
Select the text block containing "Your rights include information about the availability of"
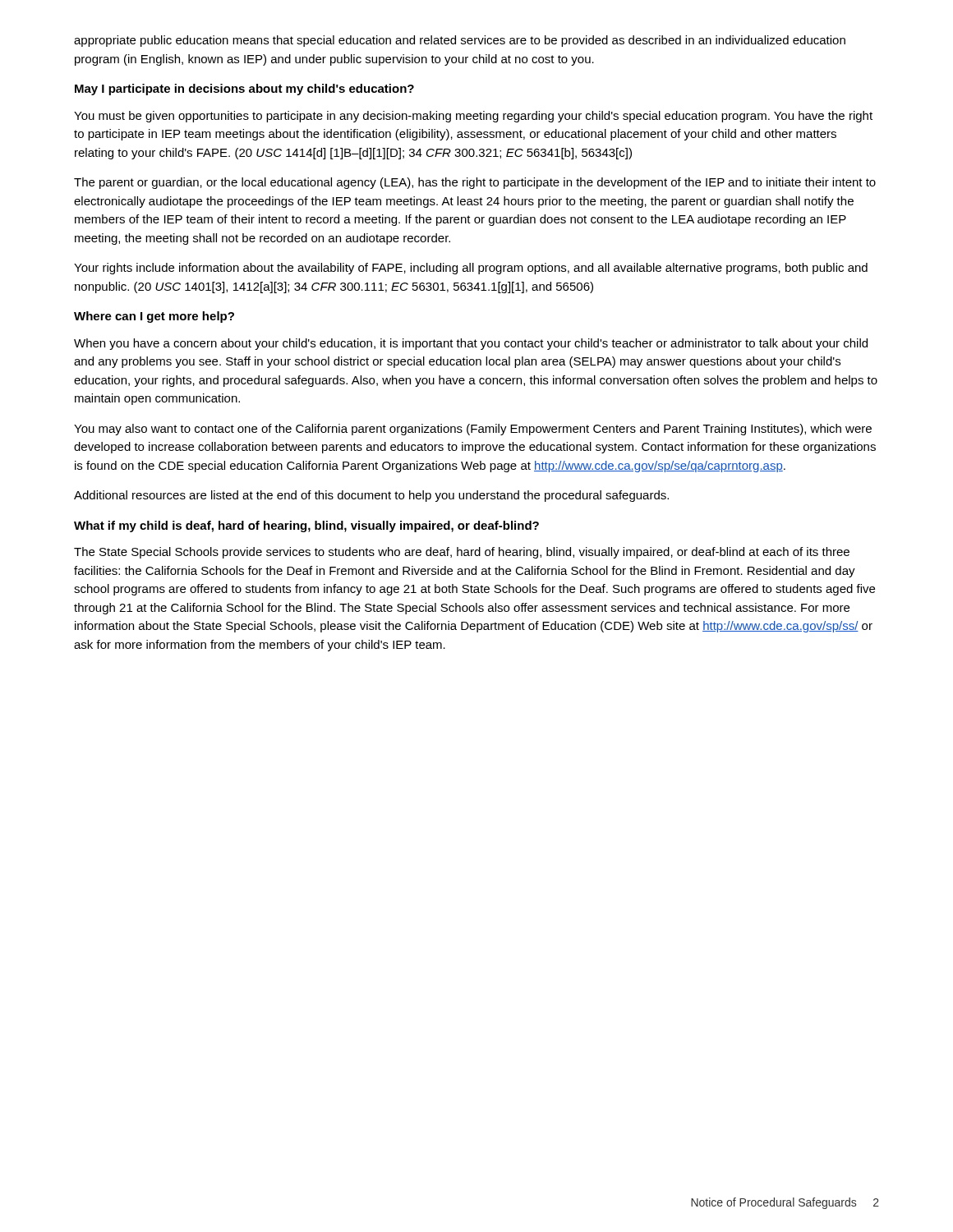point(476,277)
